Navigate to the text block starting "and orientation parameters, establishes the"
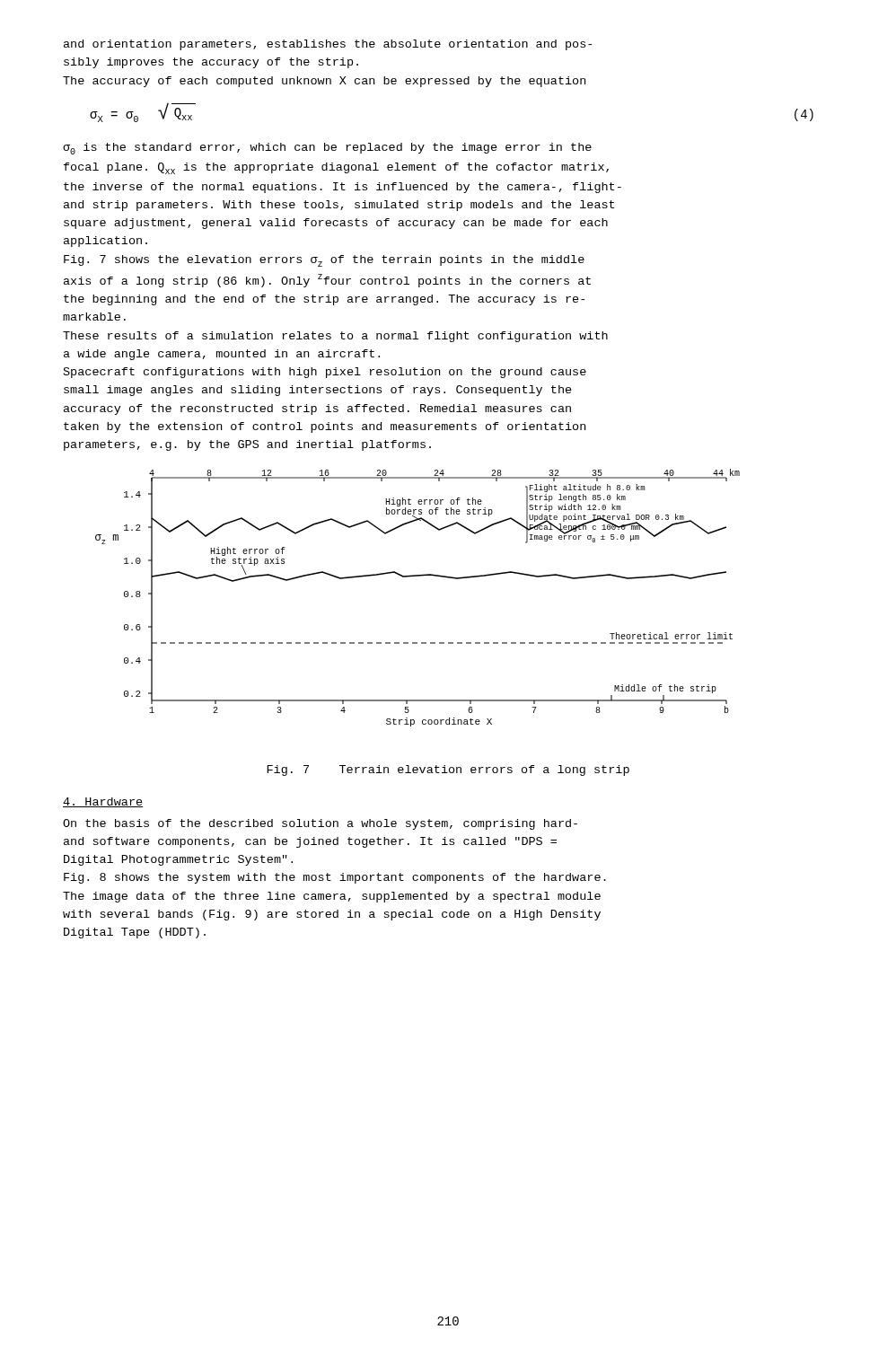 (328, 63)
